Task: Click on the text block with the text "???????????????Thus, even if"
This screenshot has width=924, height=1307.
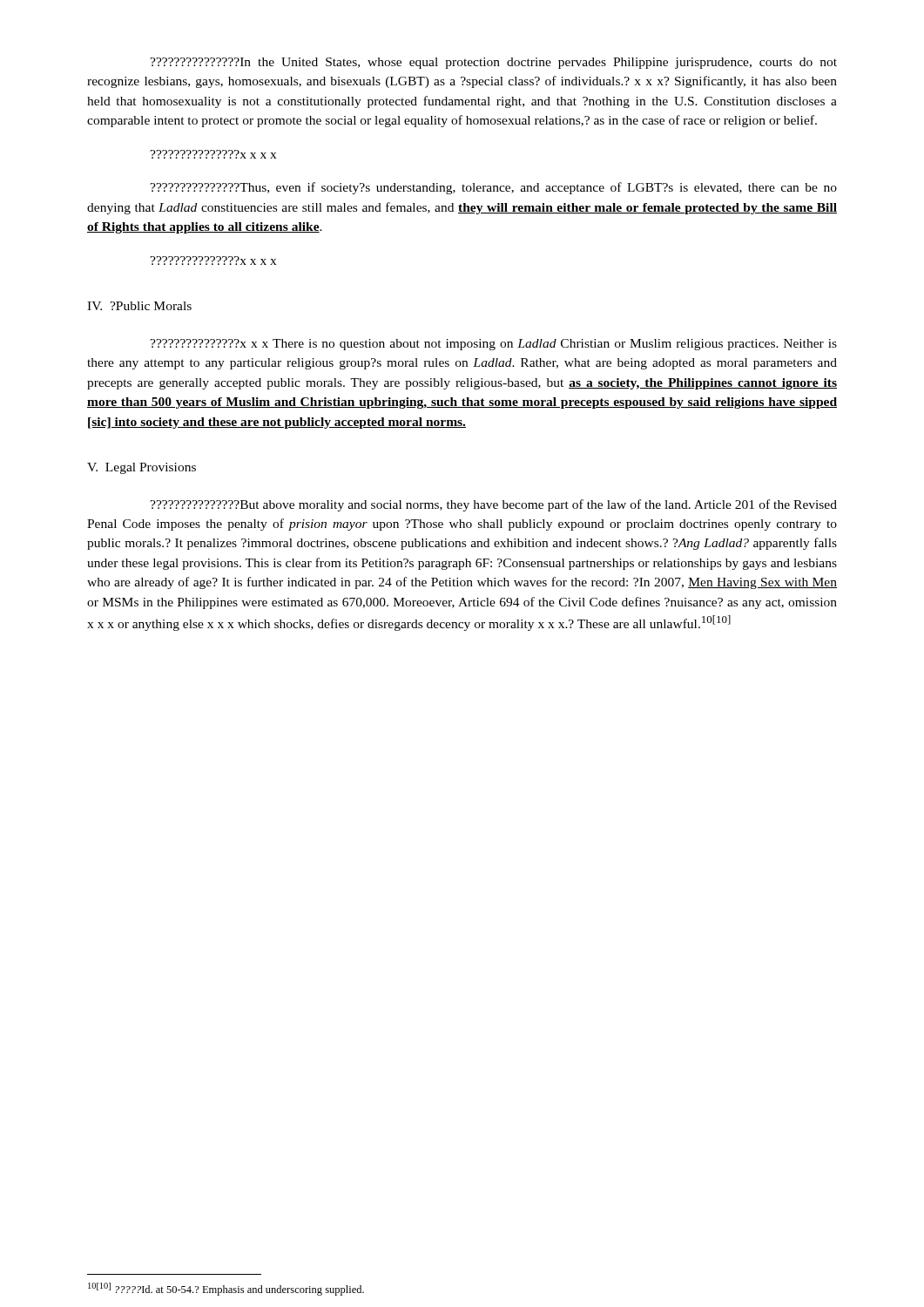Action: (462, 207)
